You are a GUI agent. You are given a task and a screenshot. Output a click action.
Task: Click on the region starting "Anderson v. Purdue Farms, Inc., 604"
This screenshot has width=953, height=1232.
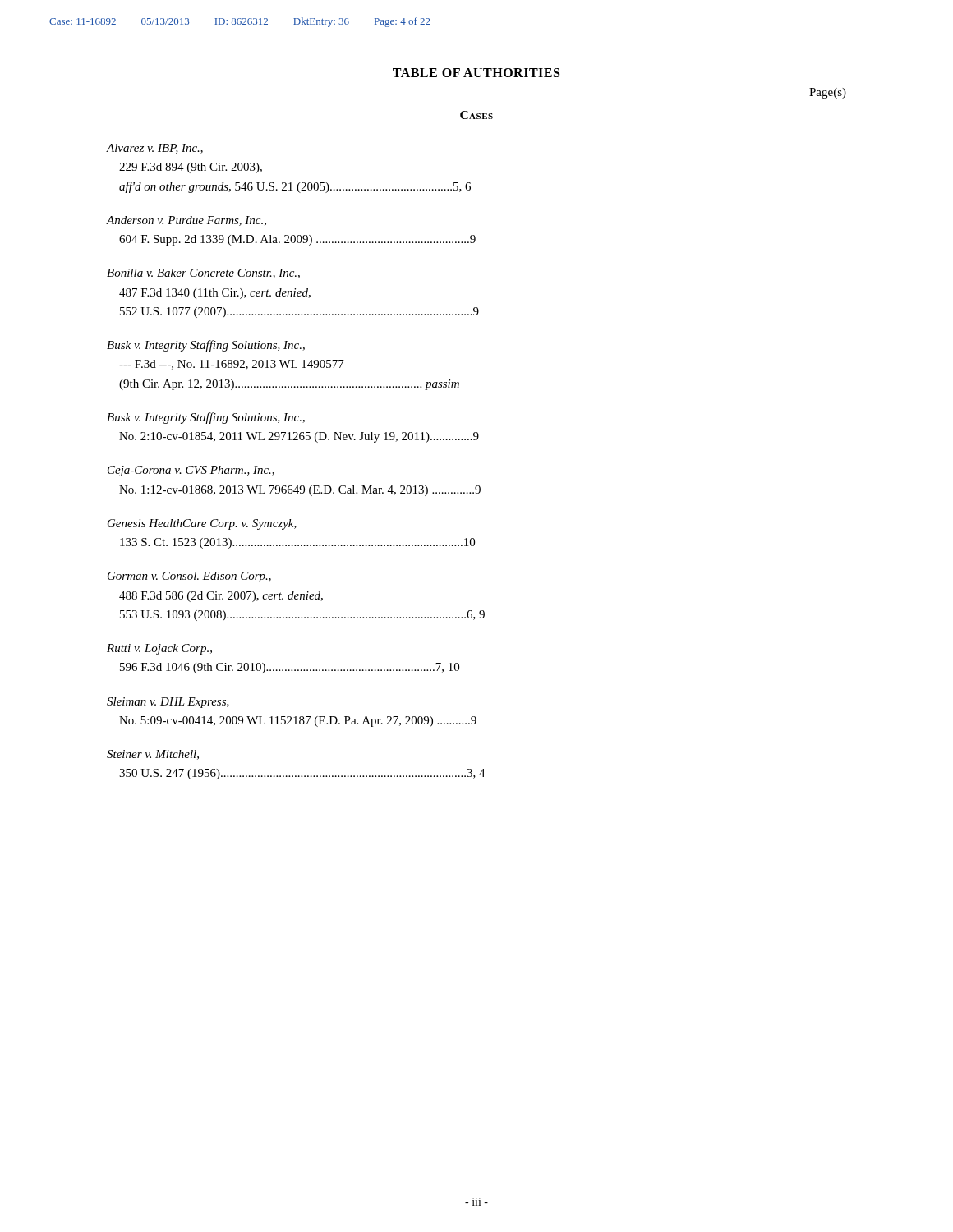tap(291, 229)
